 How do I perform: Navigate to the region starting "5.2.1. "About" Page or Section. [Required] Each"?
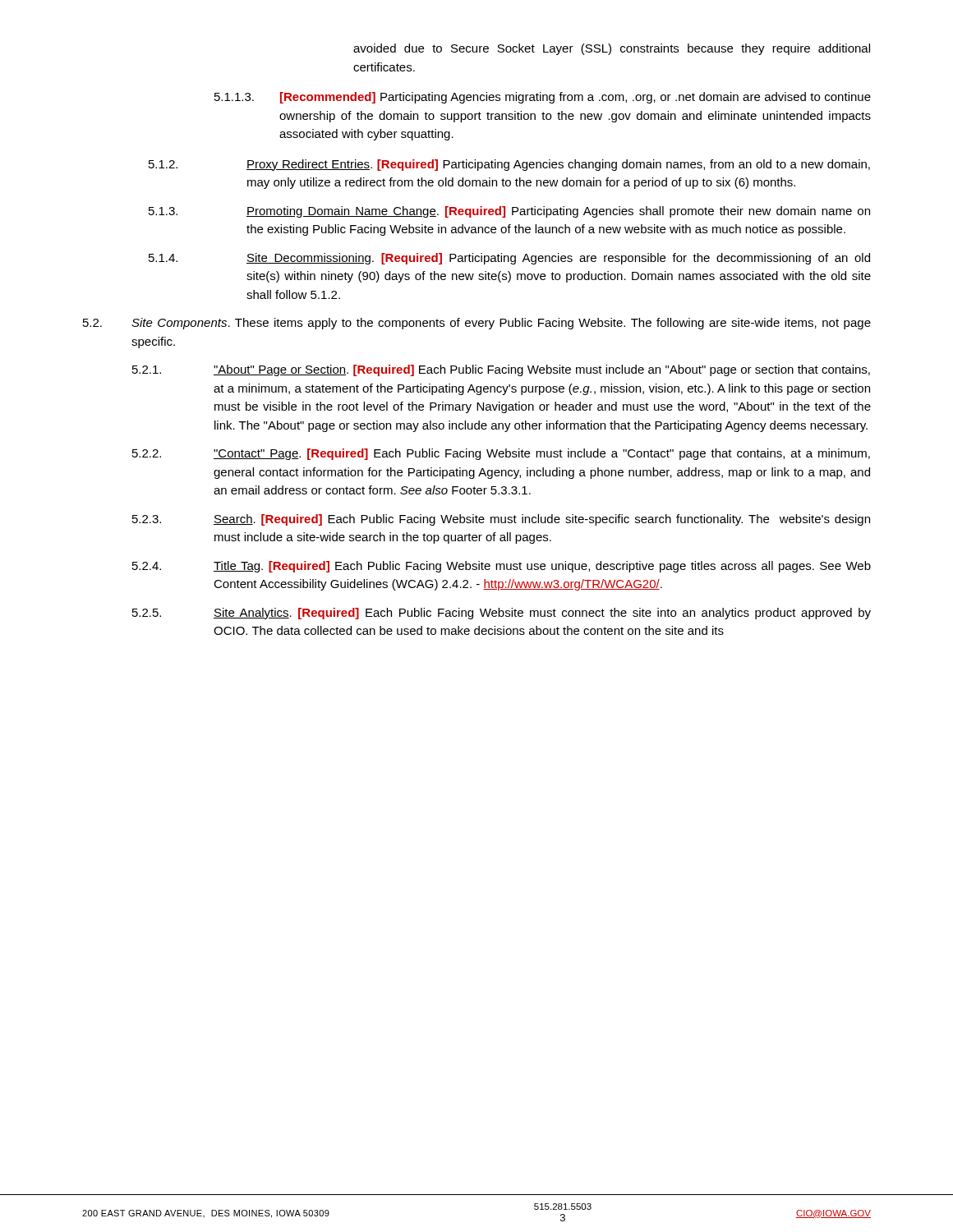[501, 398]
